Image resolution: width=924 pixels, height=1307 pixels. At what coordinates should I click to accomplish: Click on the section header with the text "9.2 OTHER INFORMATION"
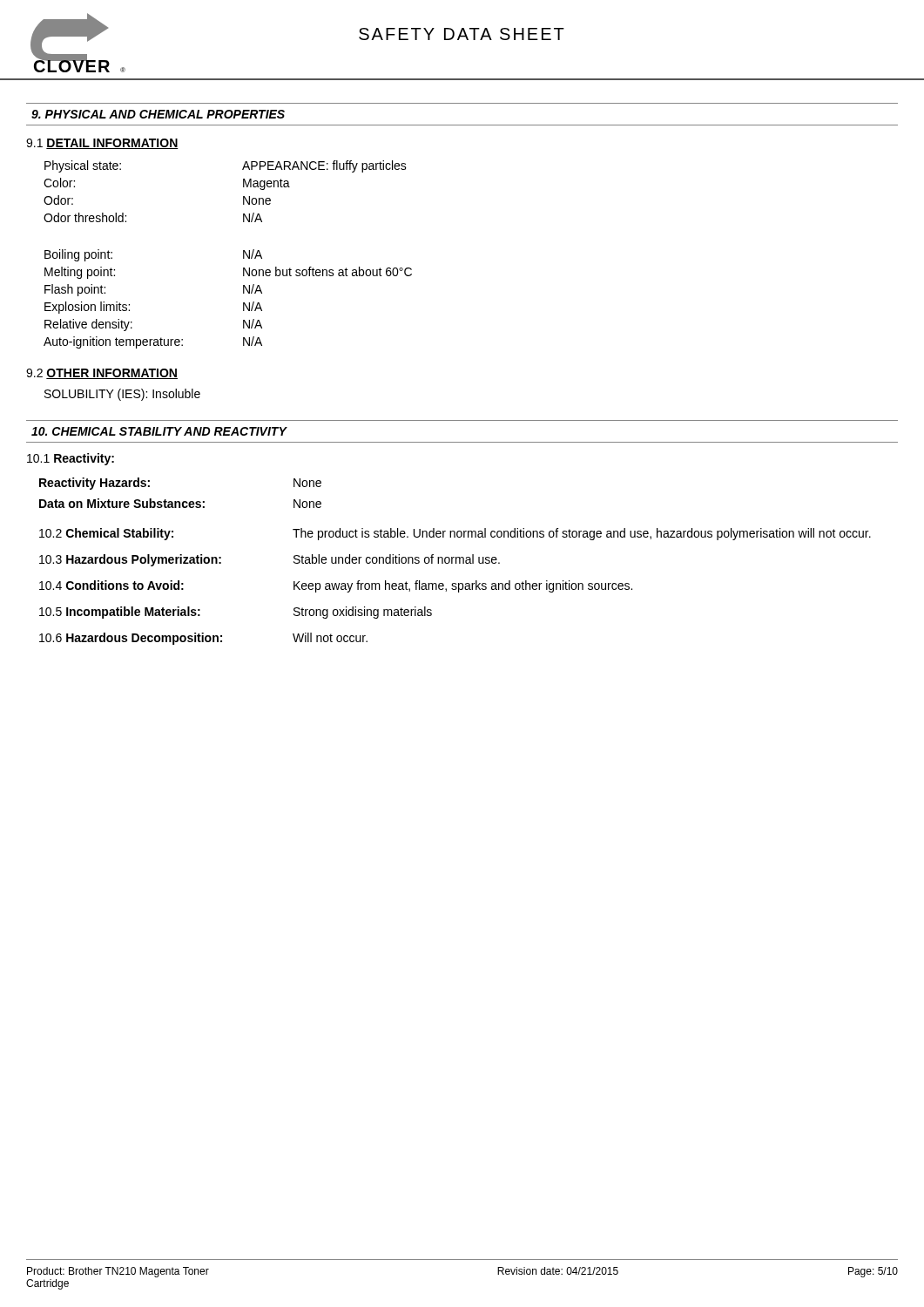(102, 373)
